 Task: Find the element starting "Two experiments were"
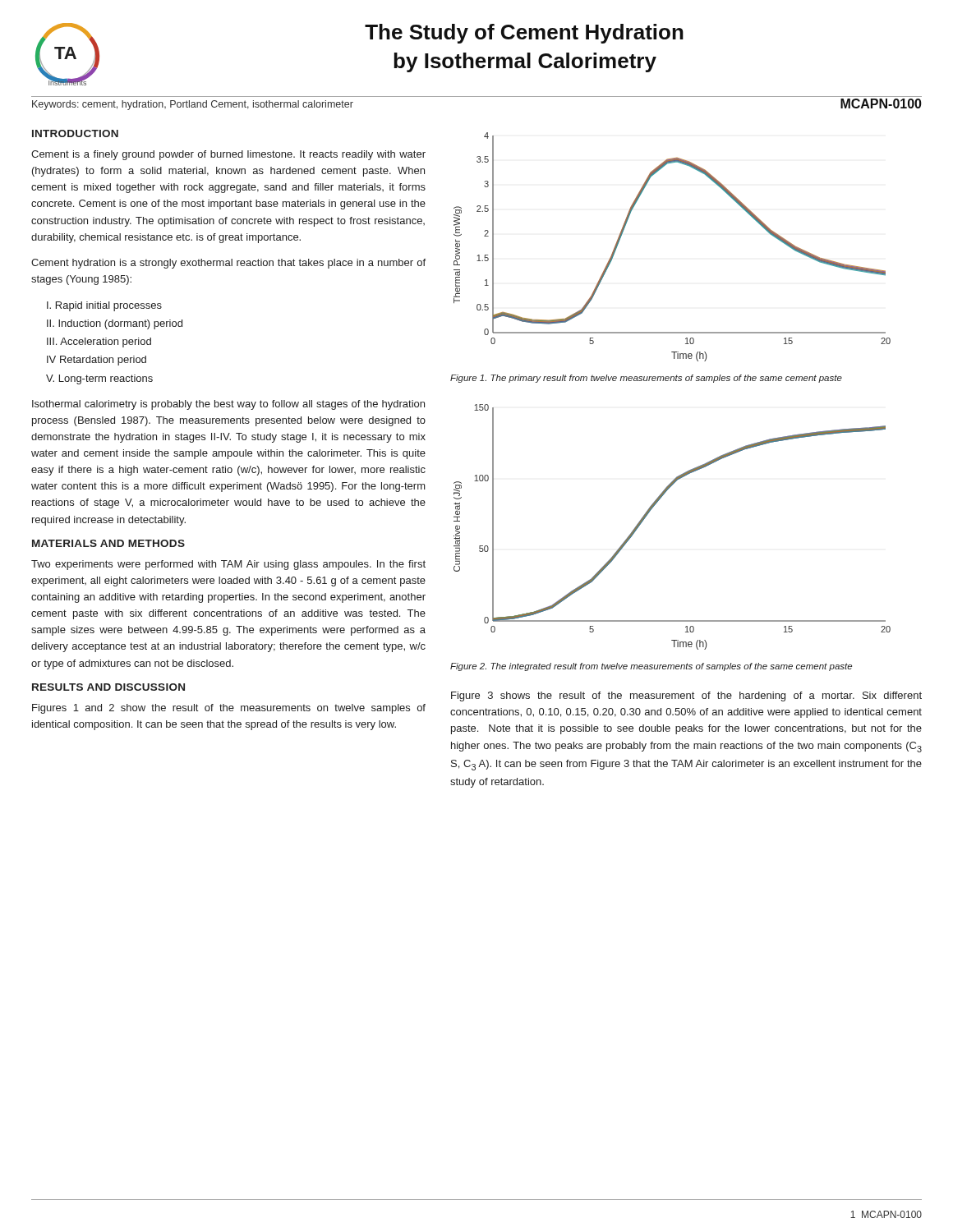[228, 613]
